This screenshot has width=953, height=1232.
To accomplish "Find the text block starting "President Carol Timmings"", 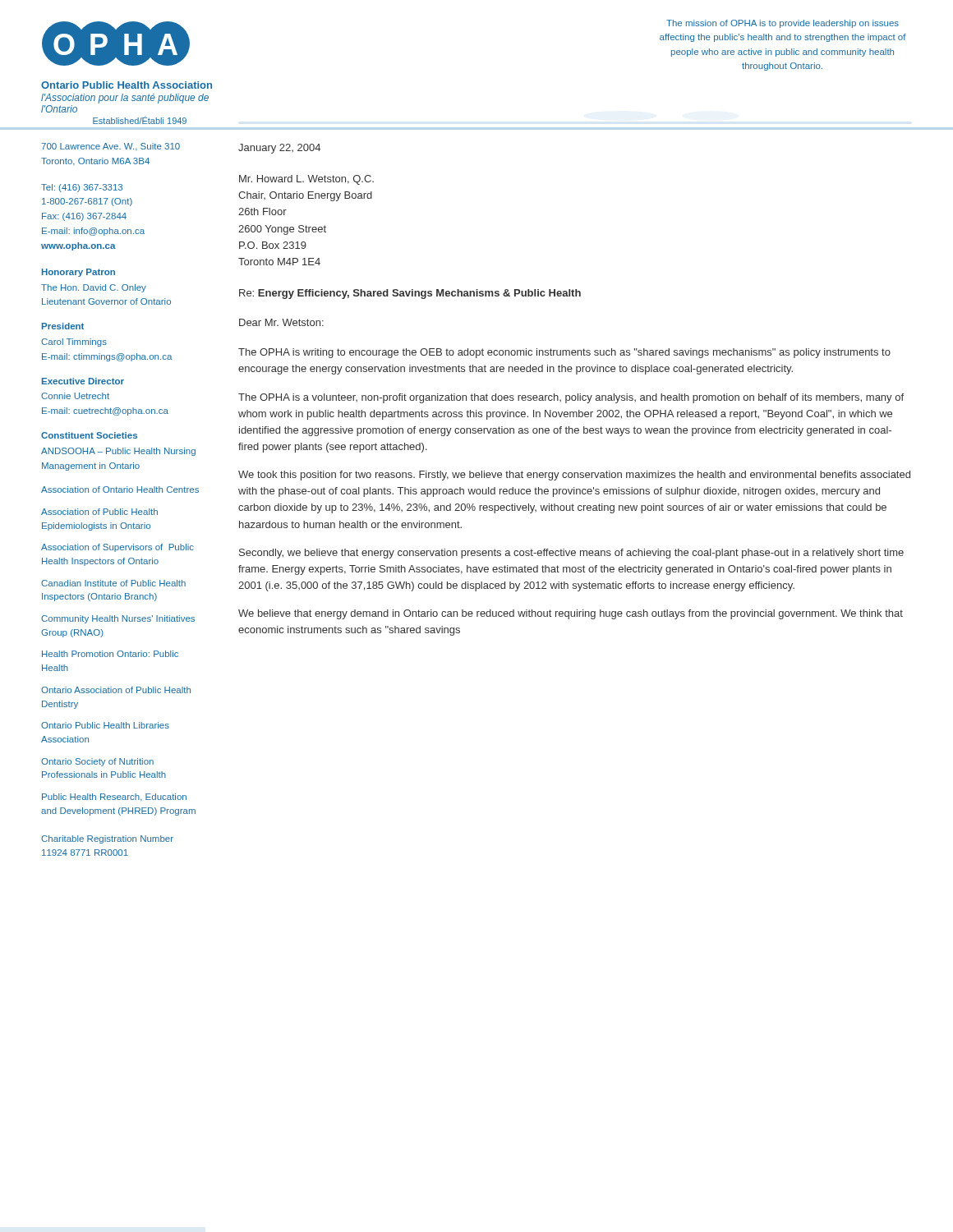I will 63,326.
